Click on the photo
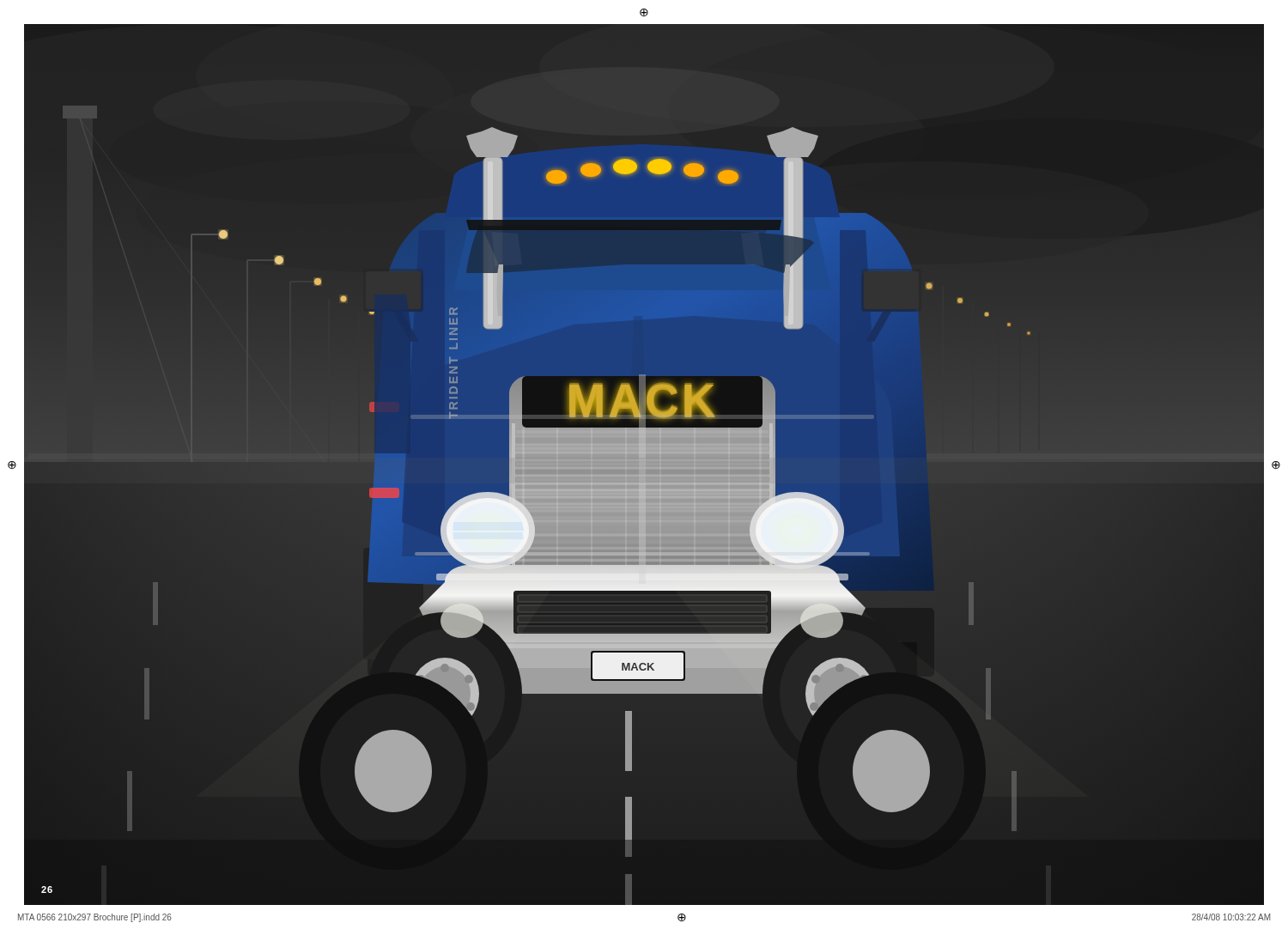 click(x=644, y=464)
